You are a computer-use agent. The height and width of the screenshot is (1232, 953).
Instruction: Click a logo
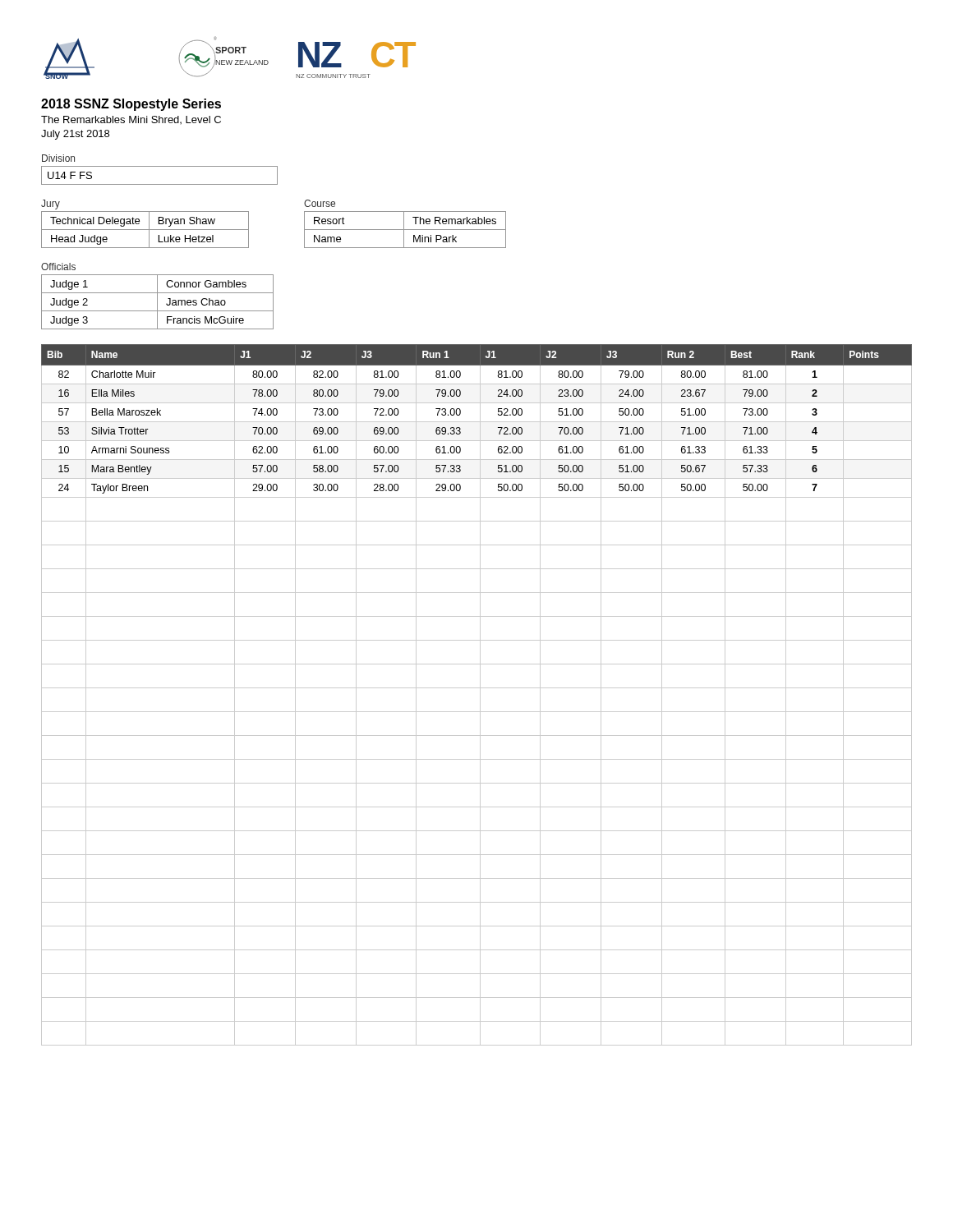476,58
